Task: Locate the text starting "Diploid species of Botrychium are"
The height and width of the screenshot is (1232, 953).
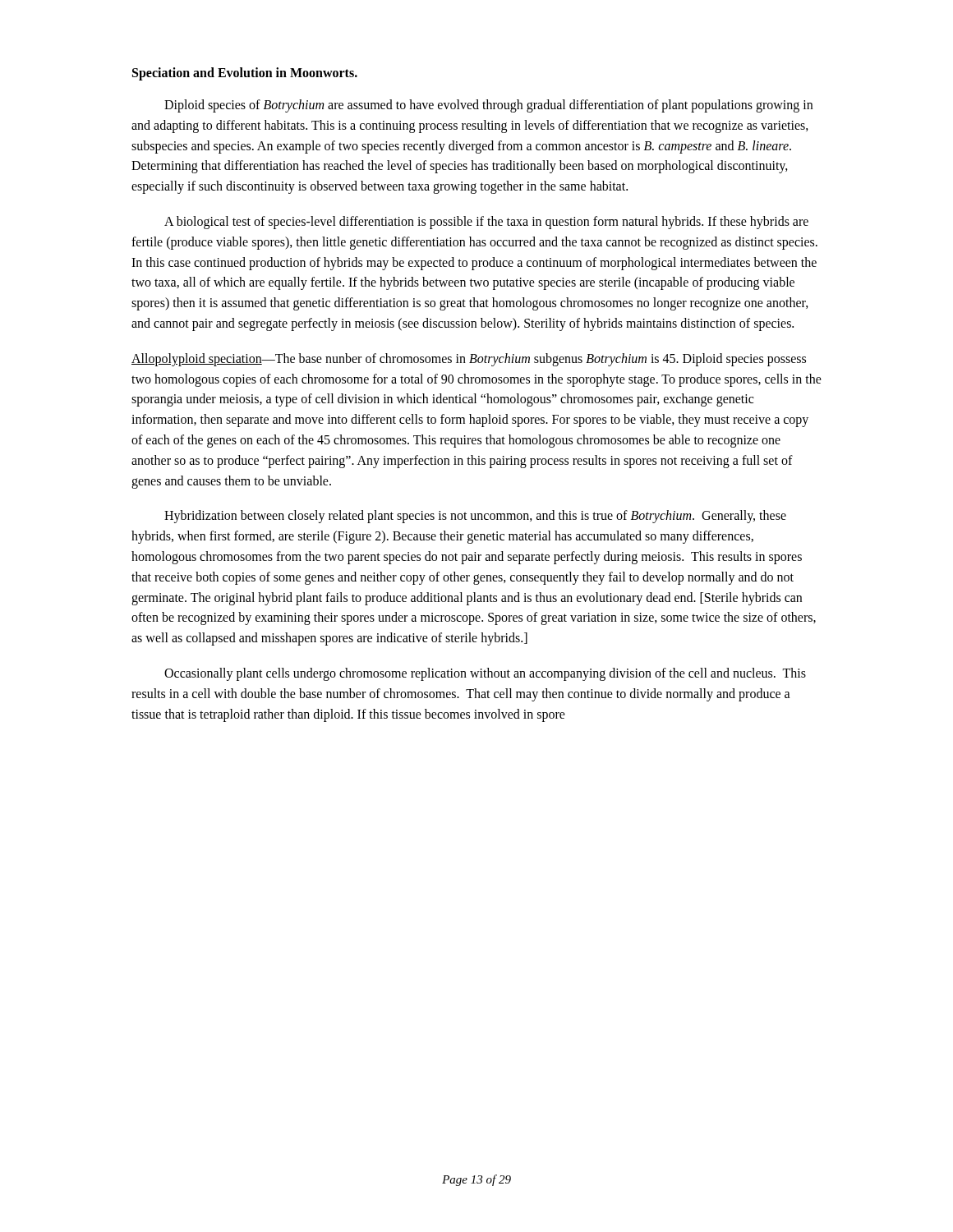Action: tap(472, 145)
